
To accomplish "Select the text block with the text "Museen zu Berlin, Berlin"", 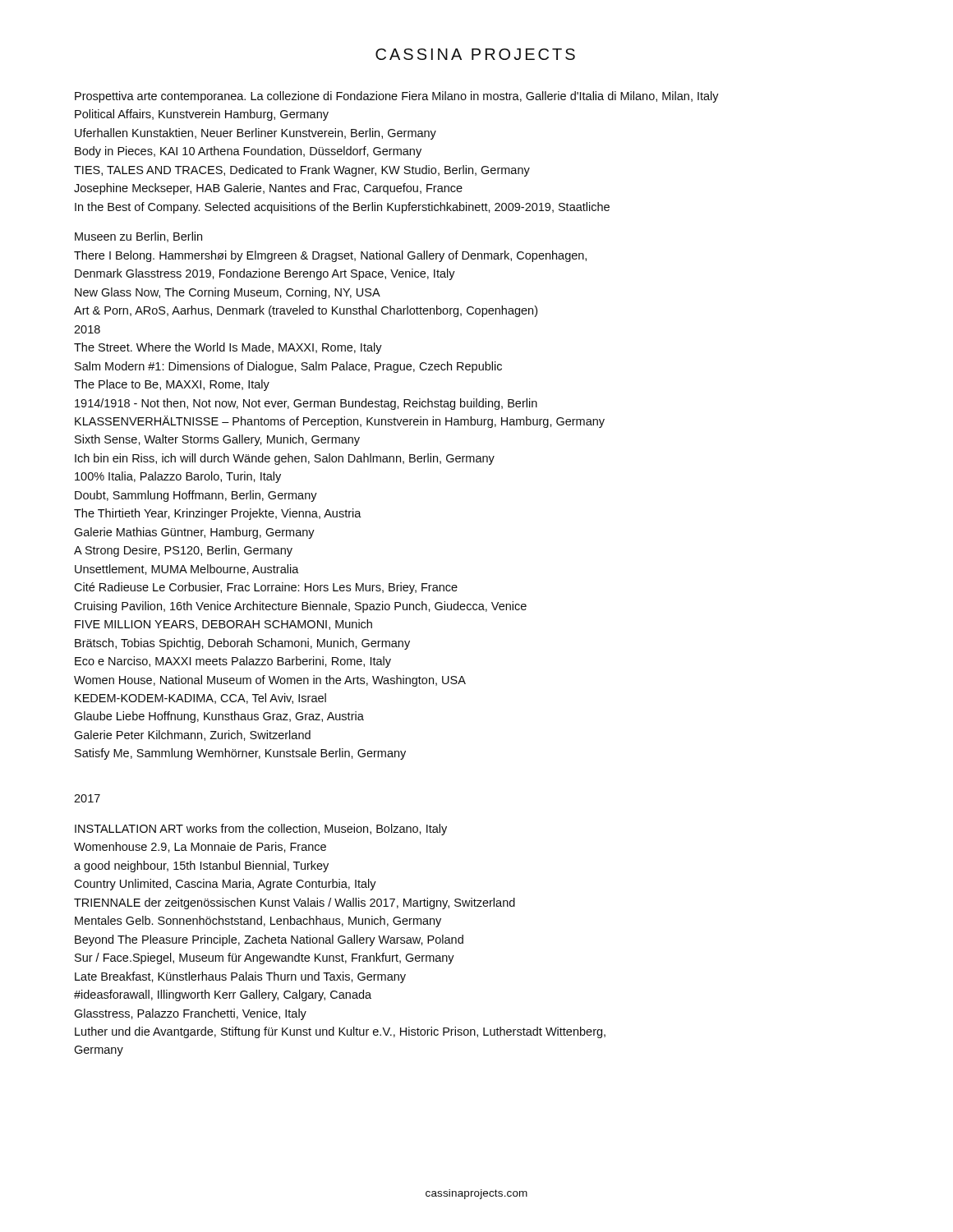I will coord(138,237).
